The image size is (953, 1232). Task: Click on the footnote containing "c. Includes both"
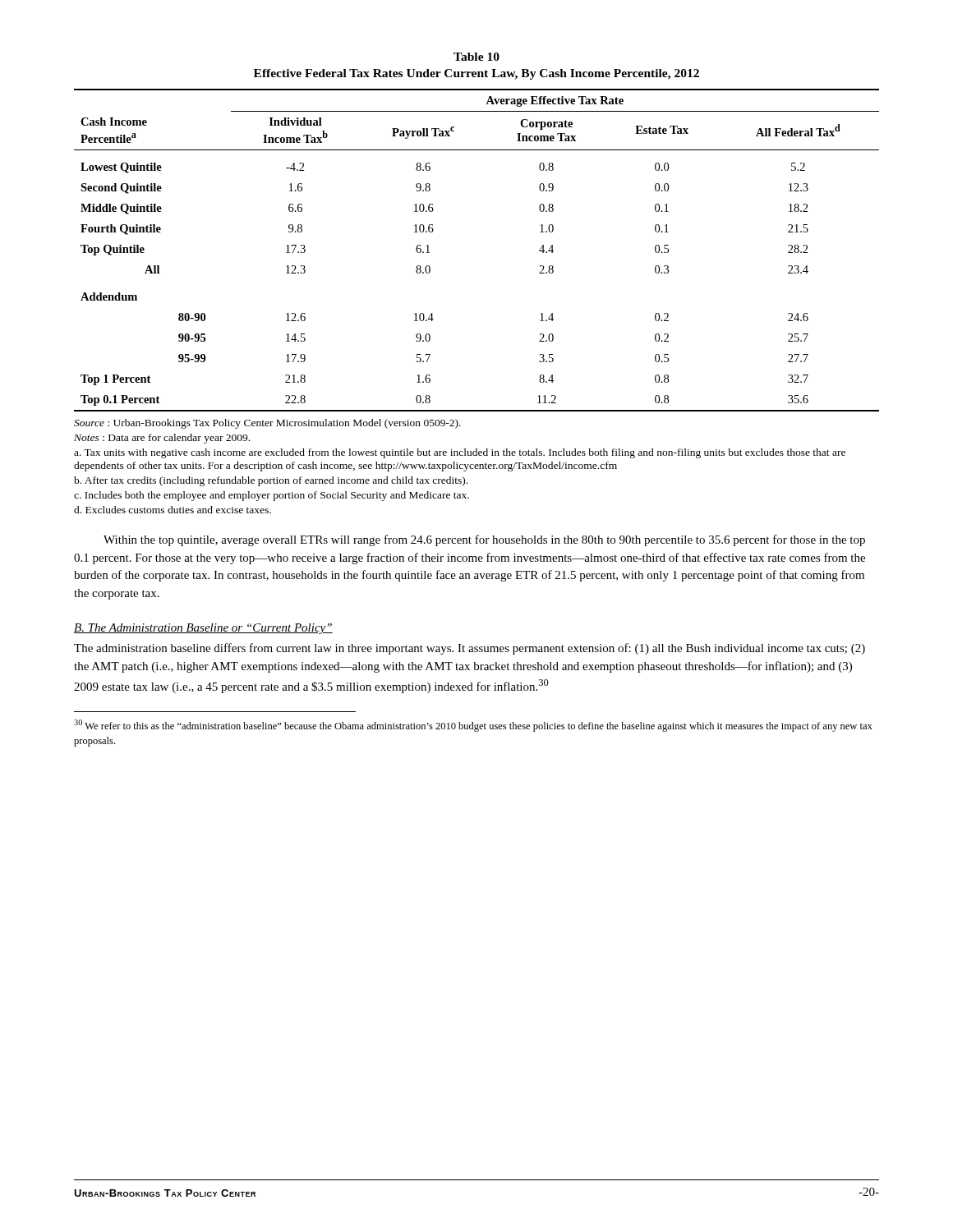pyautogui.click(x=476, y=495)
